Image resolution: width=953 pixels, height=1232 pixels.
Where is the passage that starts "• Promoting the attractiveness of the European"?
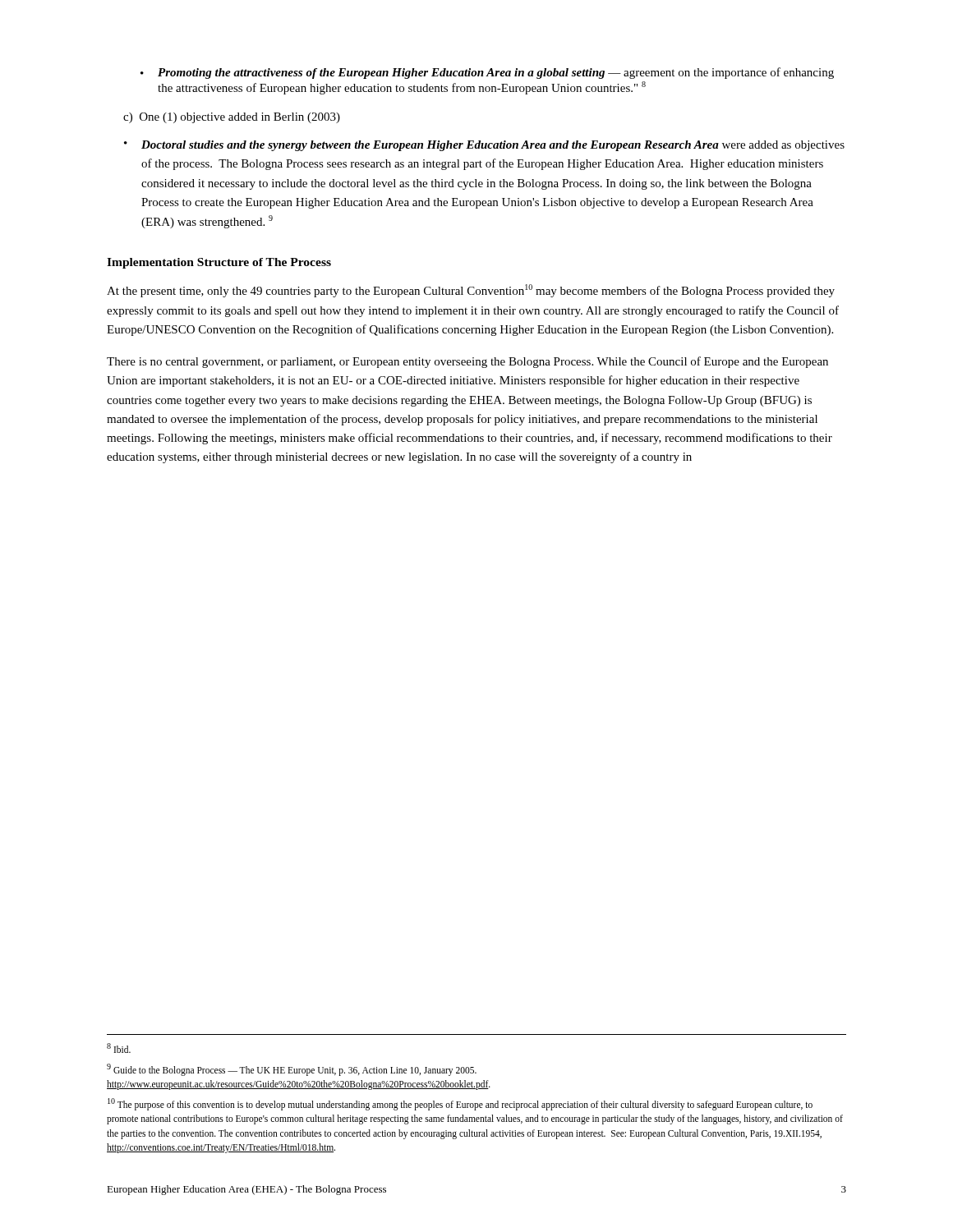coord(493,80)
